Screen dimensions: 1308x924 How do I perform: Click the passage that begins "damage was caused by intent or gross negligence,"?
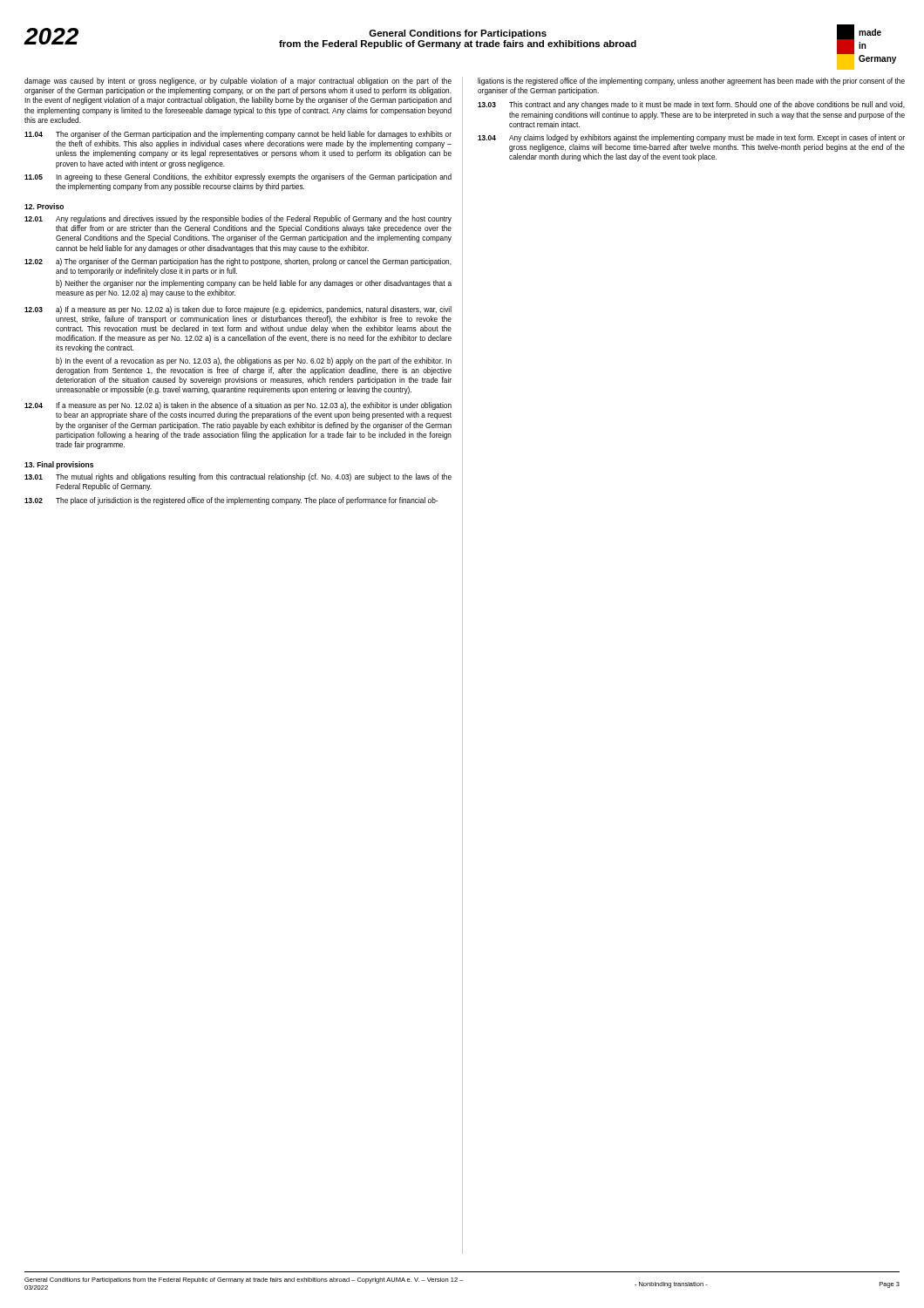(238, 101)
